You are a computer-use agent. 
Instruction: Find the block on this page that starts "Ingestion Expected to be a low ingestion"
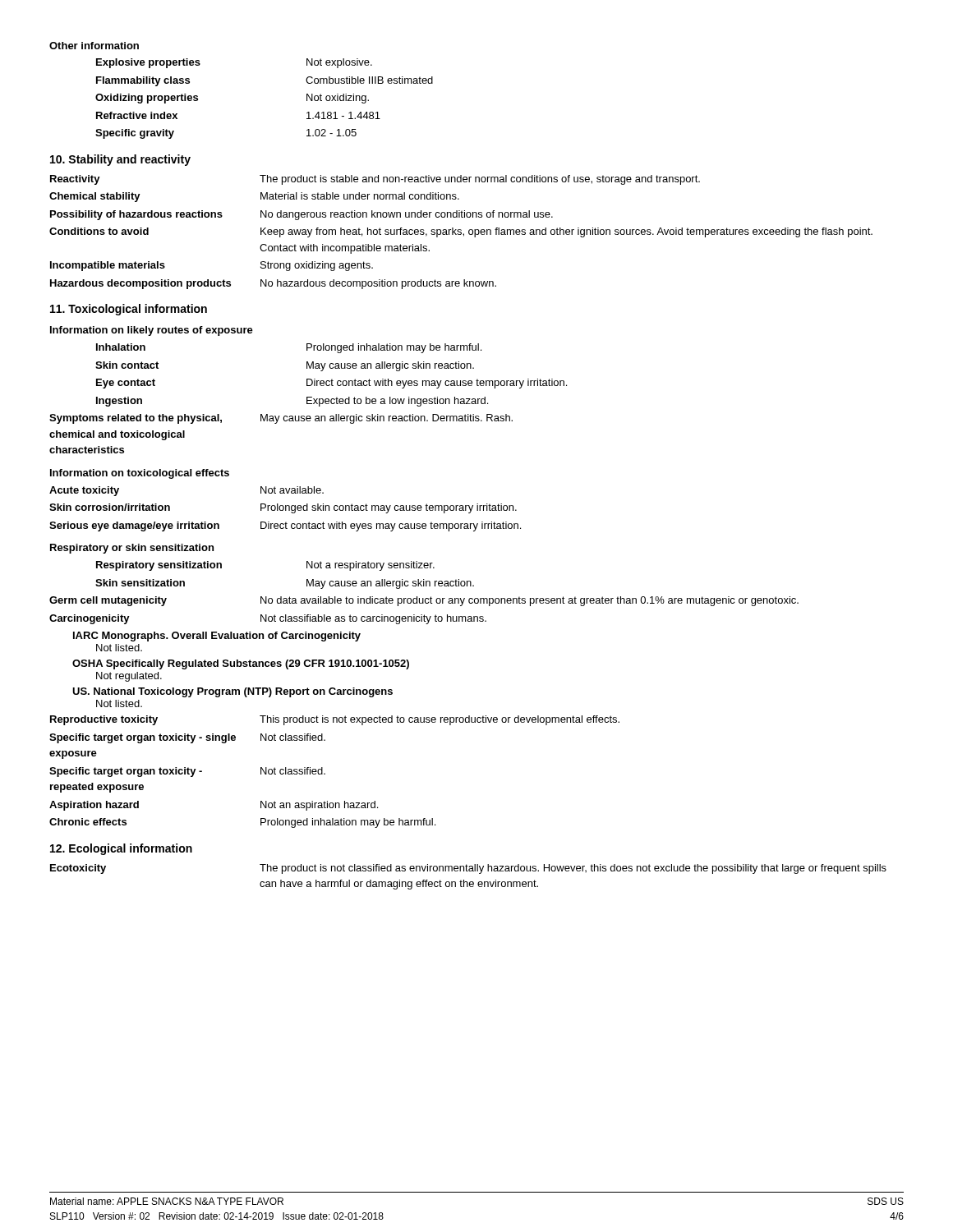coord(488,400)
